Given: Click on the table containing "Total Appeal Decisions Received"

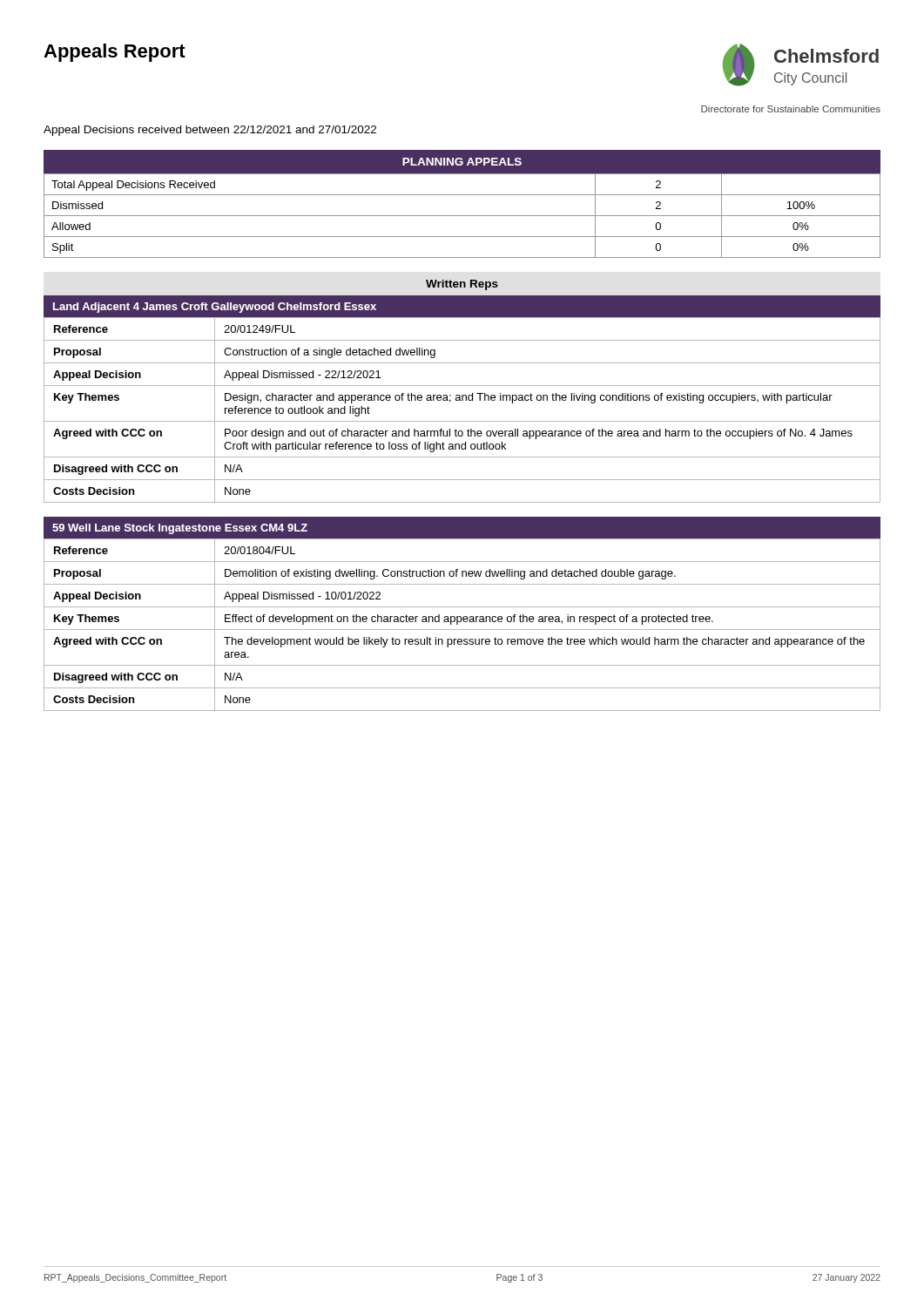Looking at the screenshot, I should click(x=462, y=216).
